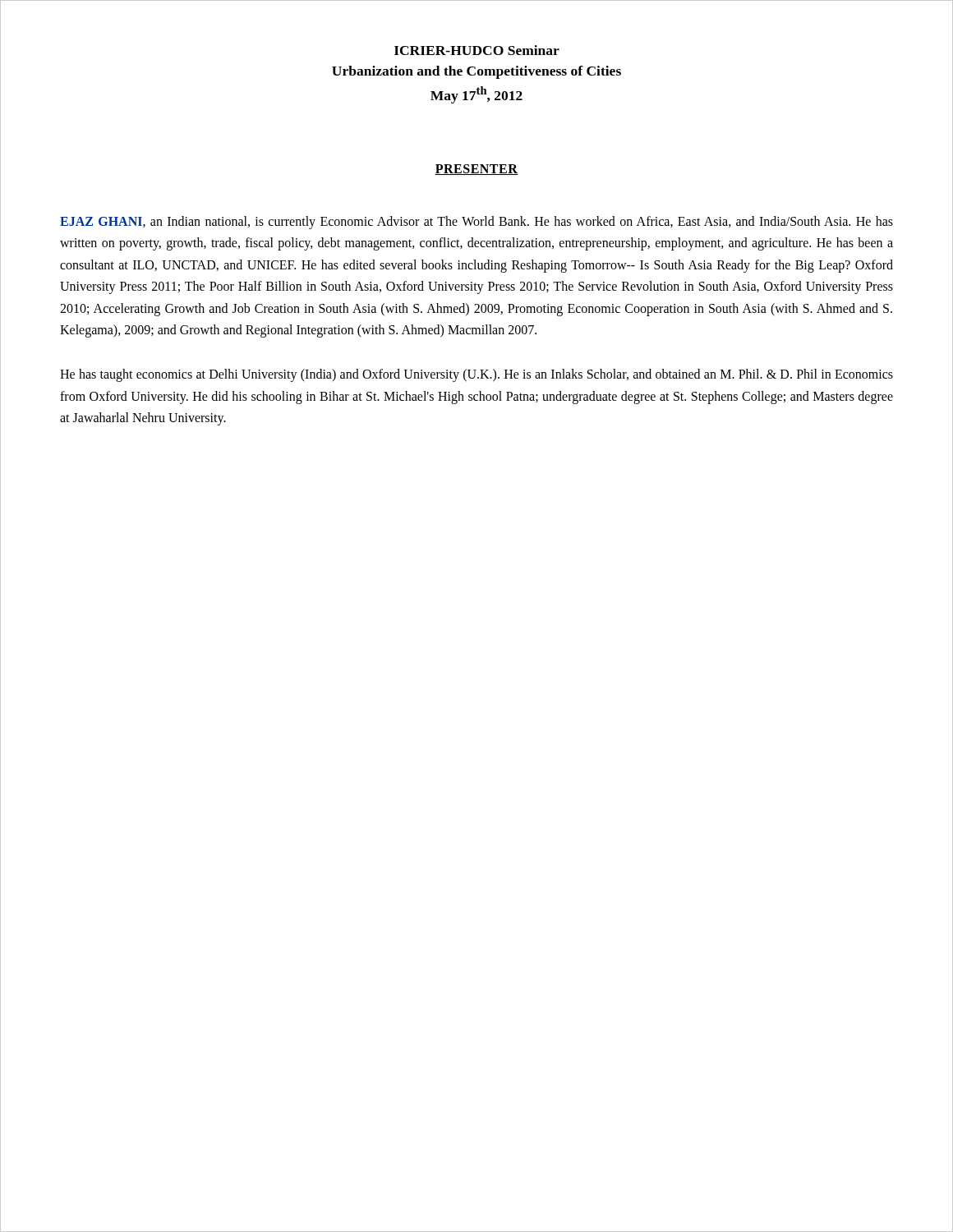Locate the block of text that opens with "EJAZ GHANI, an Indian national, is currently"
953x1232 pixels.
476,276
